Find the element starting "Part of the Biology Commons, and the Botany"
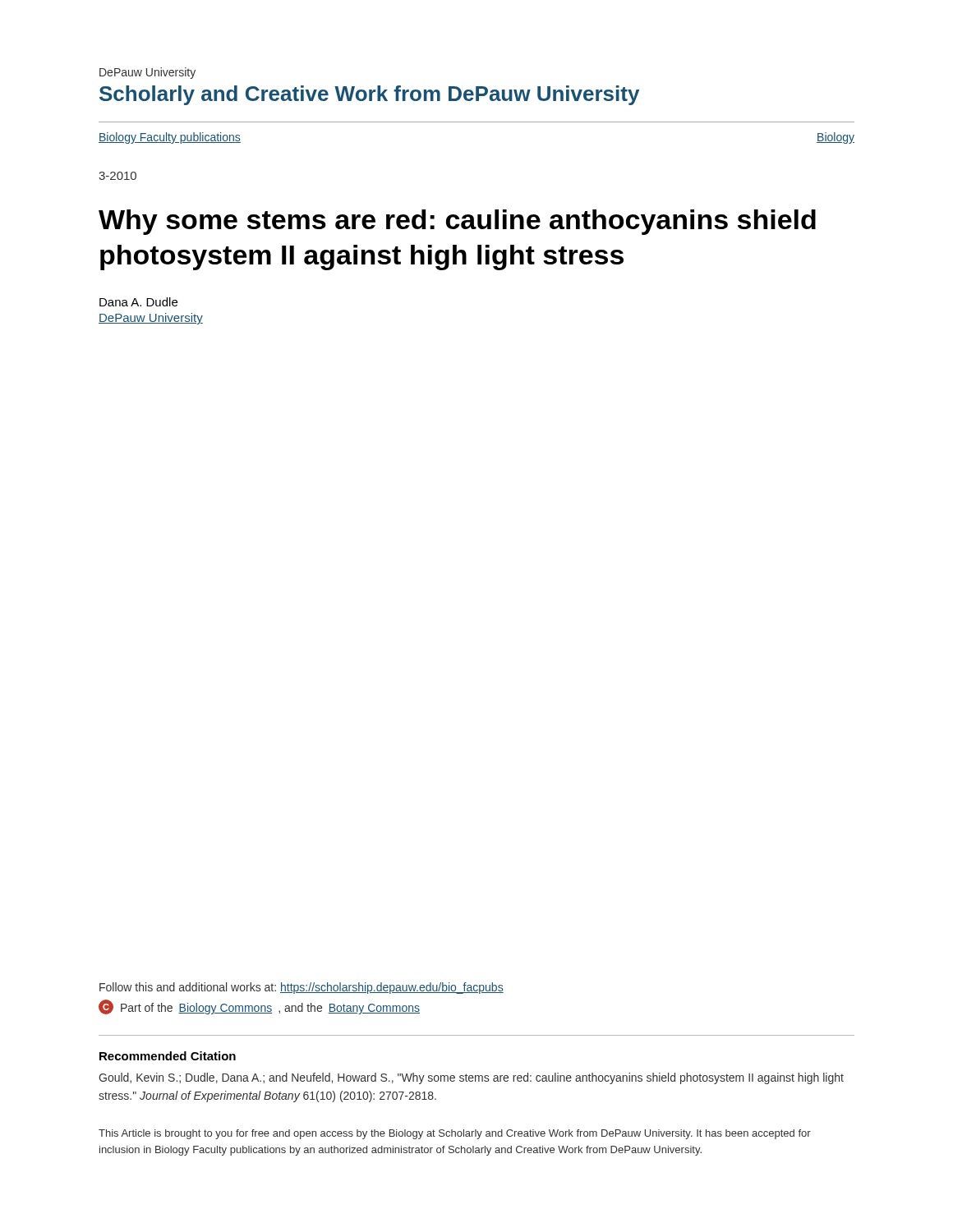This screenshot has height=1232, width=953. 259,1008
